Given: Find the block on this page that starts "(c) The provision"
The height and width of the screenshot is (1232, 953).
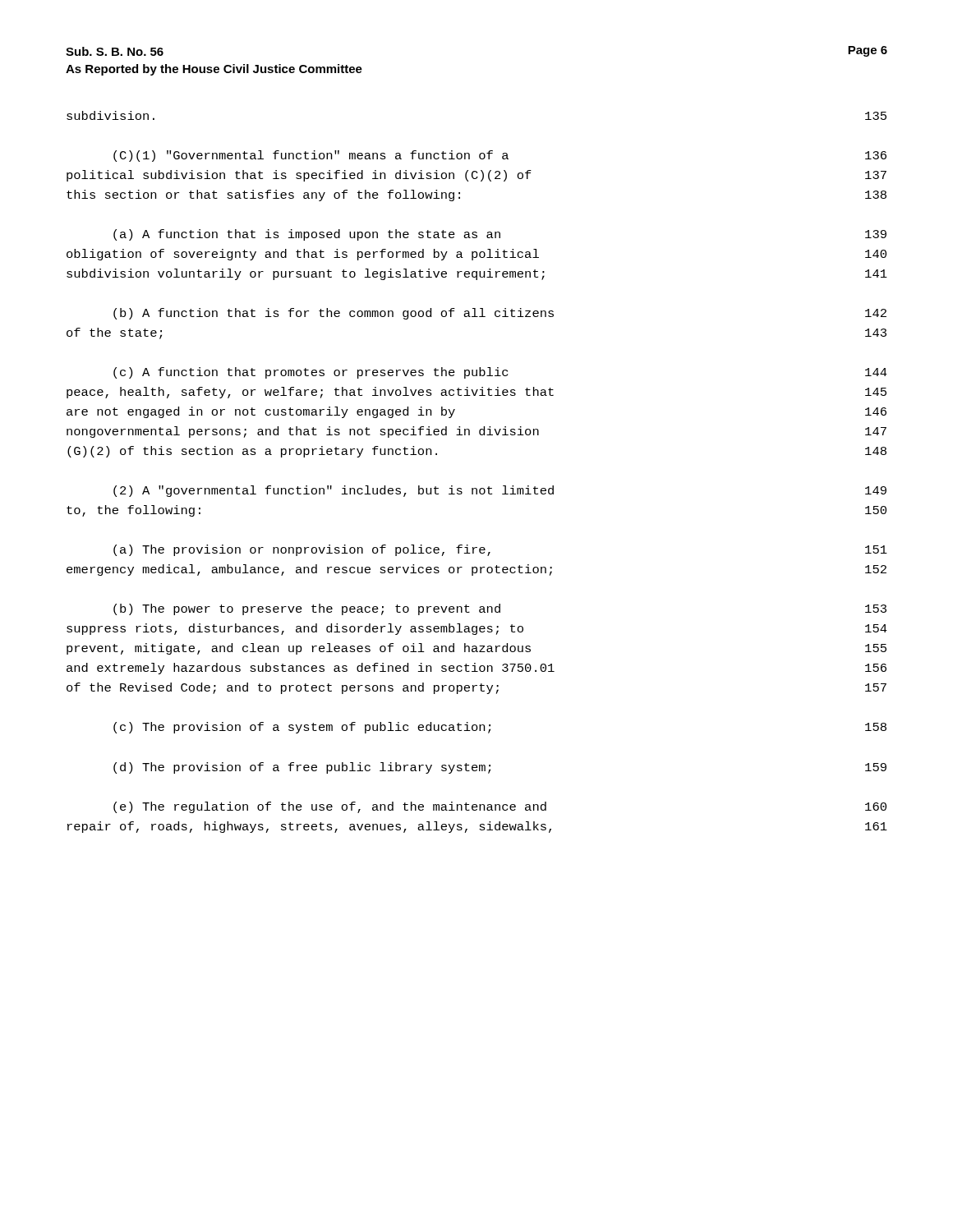Looking at the screenshot, I should coord(476,728).
